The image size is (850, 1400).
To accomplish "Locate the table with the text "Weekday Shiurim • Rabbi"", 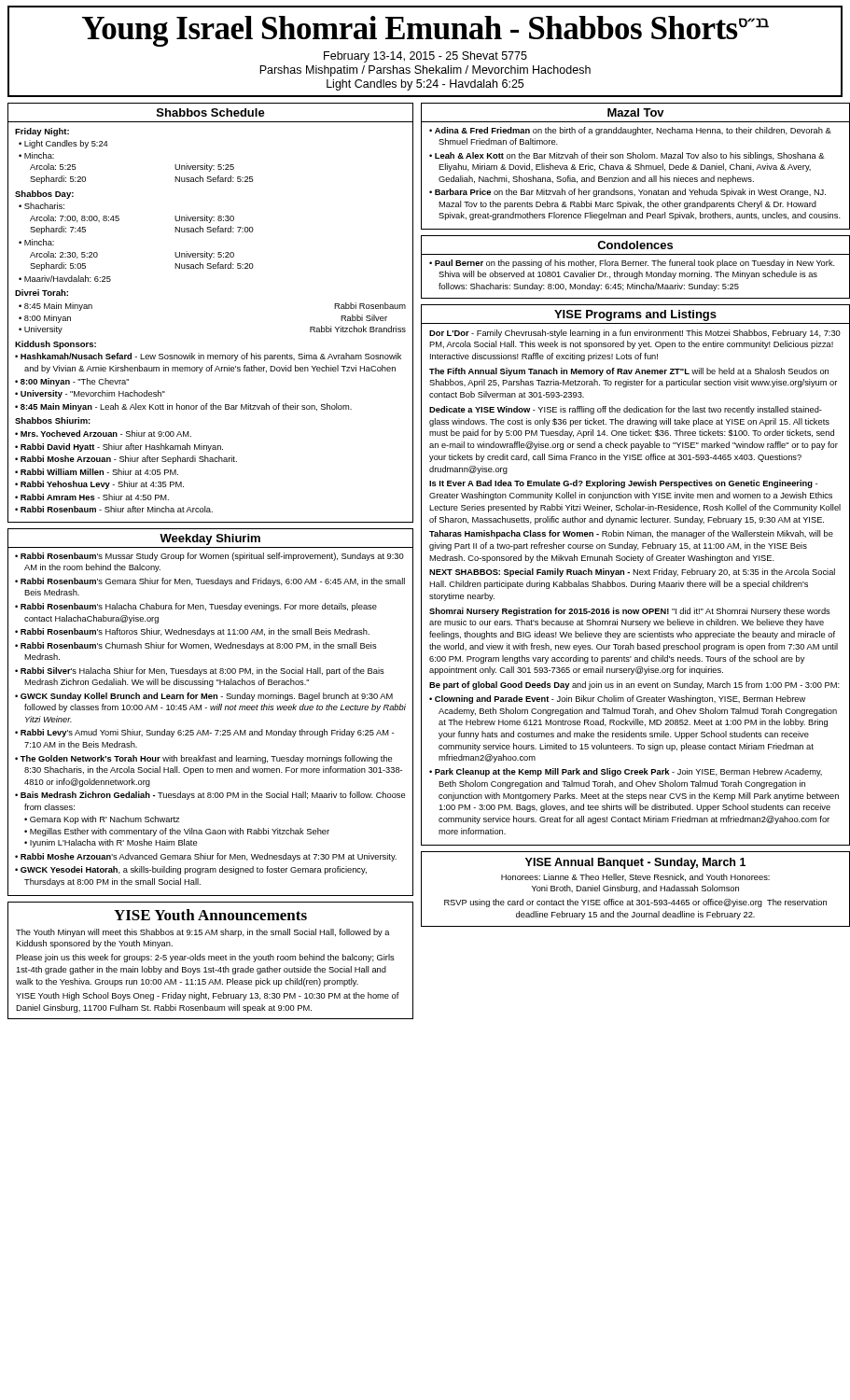I will [x=210, y=712].
